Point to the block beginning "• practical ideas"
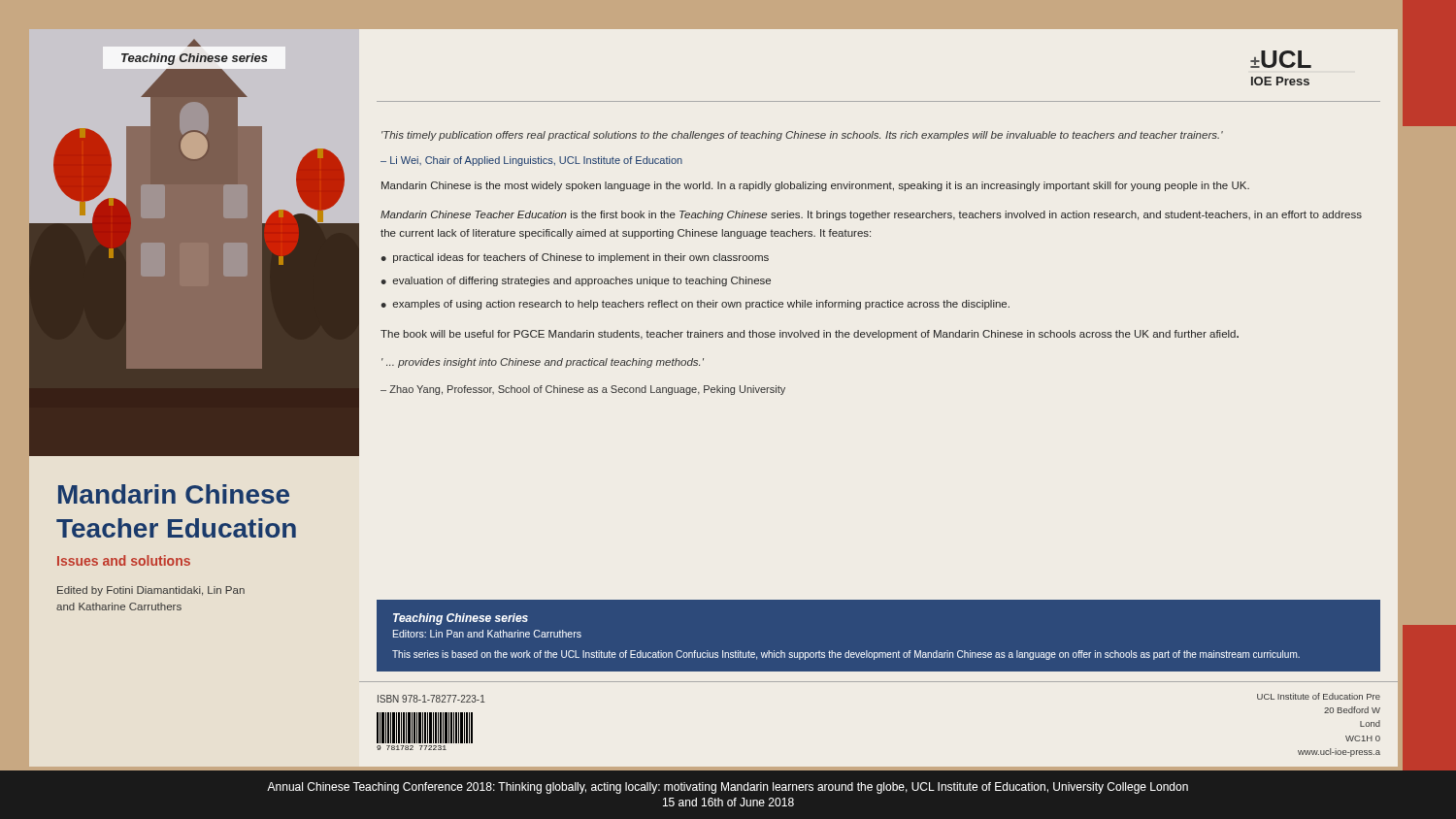1456x819 pixels. coord(575,259)
